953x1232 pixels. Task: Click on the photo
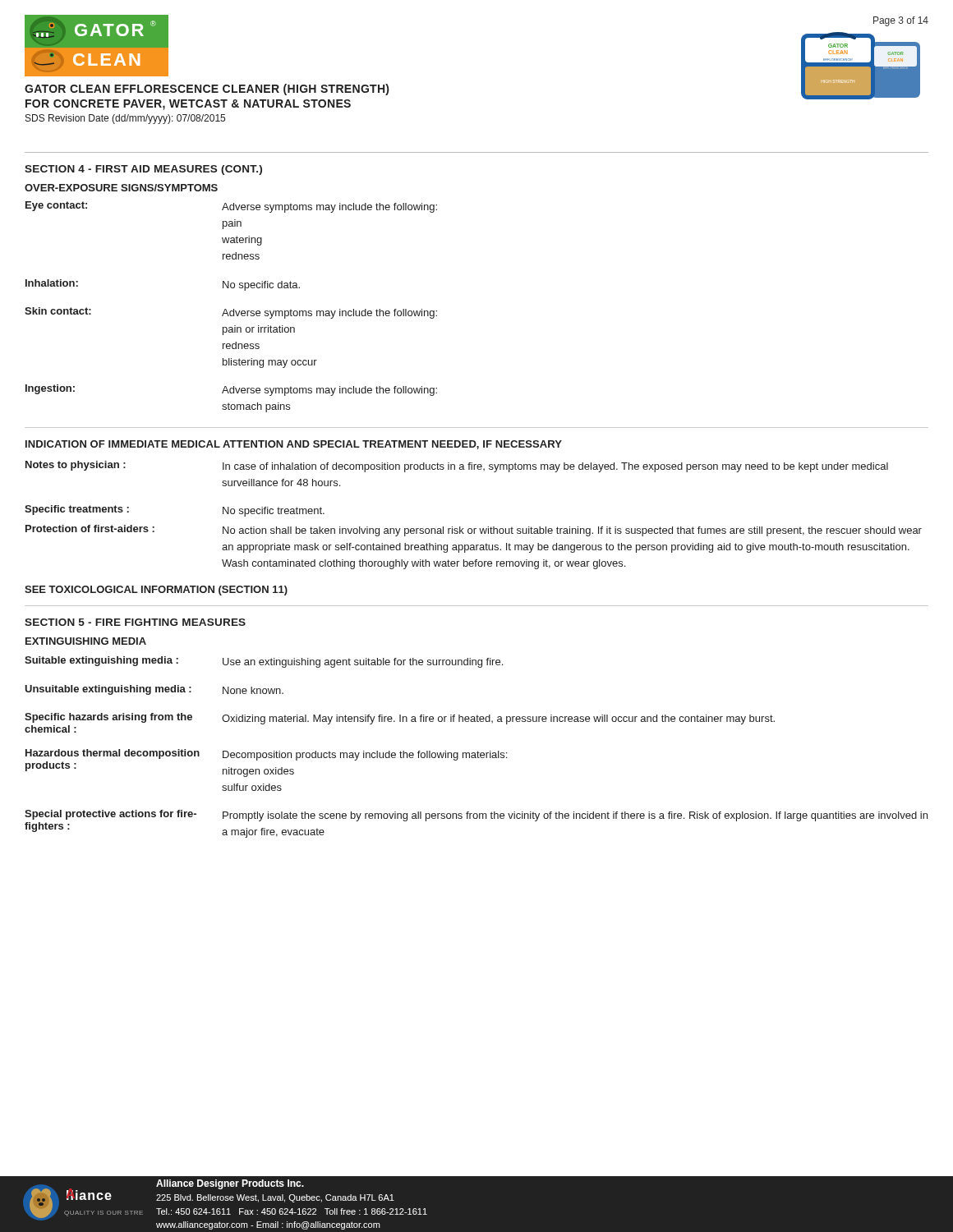(859, 68)
